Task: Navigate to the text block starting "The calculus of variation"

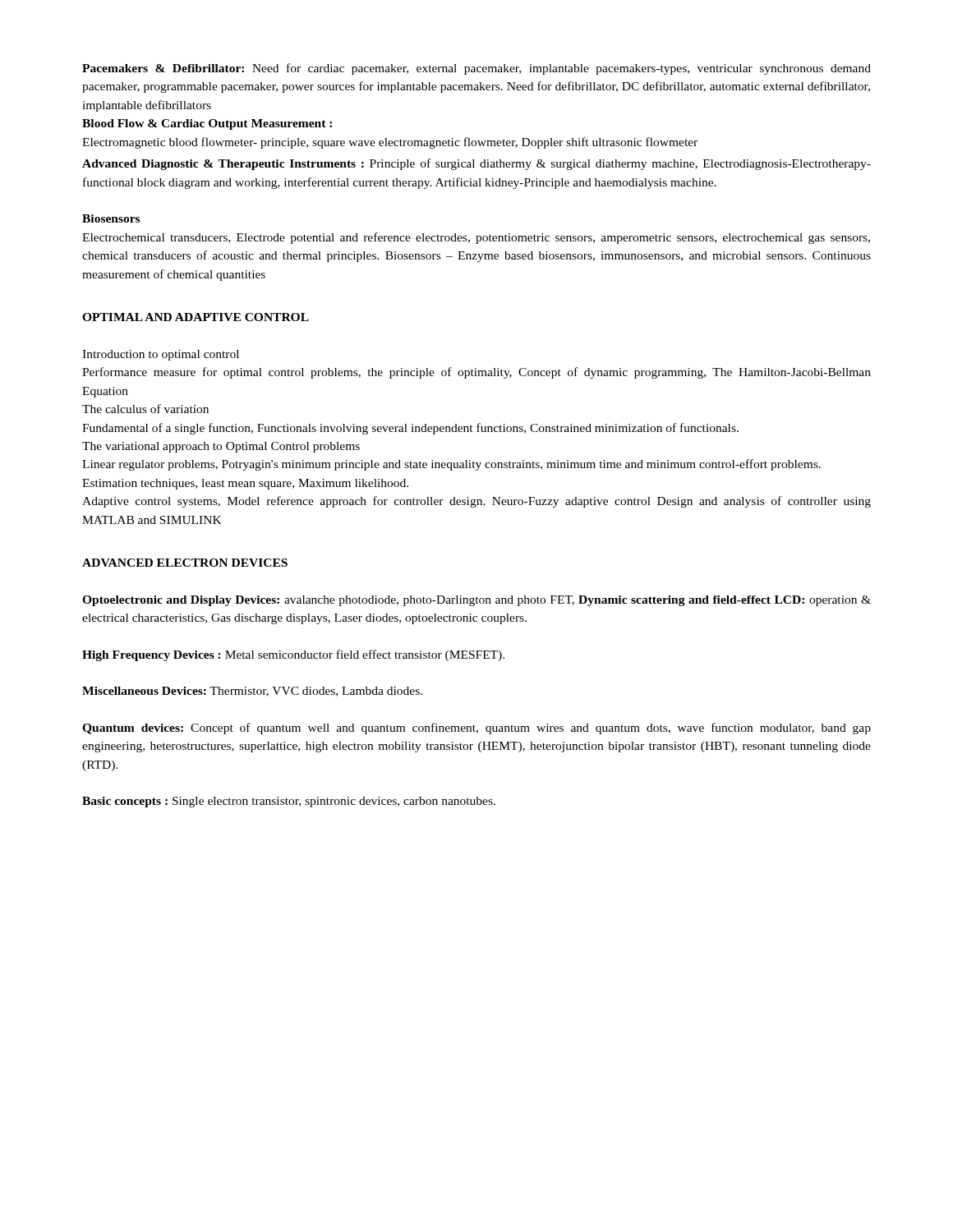Action: (x=146, y=409)
